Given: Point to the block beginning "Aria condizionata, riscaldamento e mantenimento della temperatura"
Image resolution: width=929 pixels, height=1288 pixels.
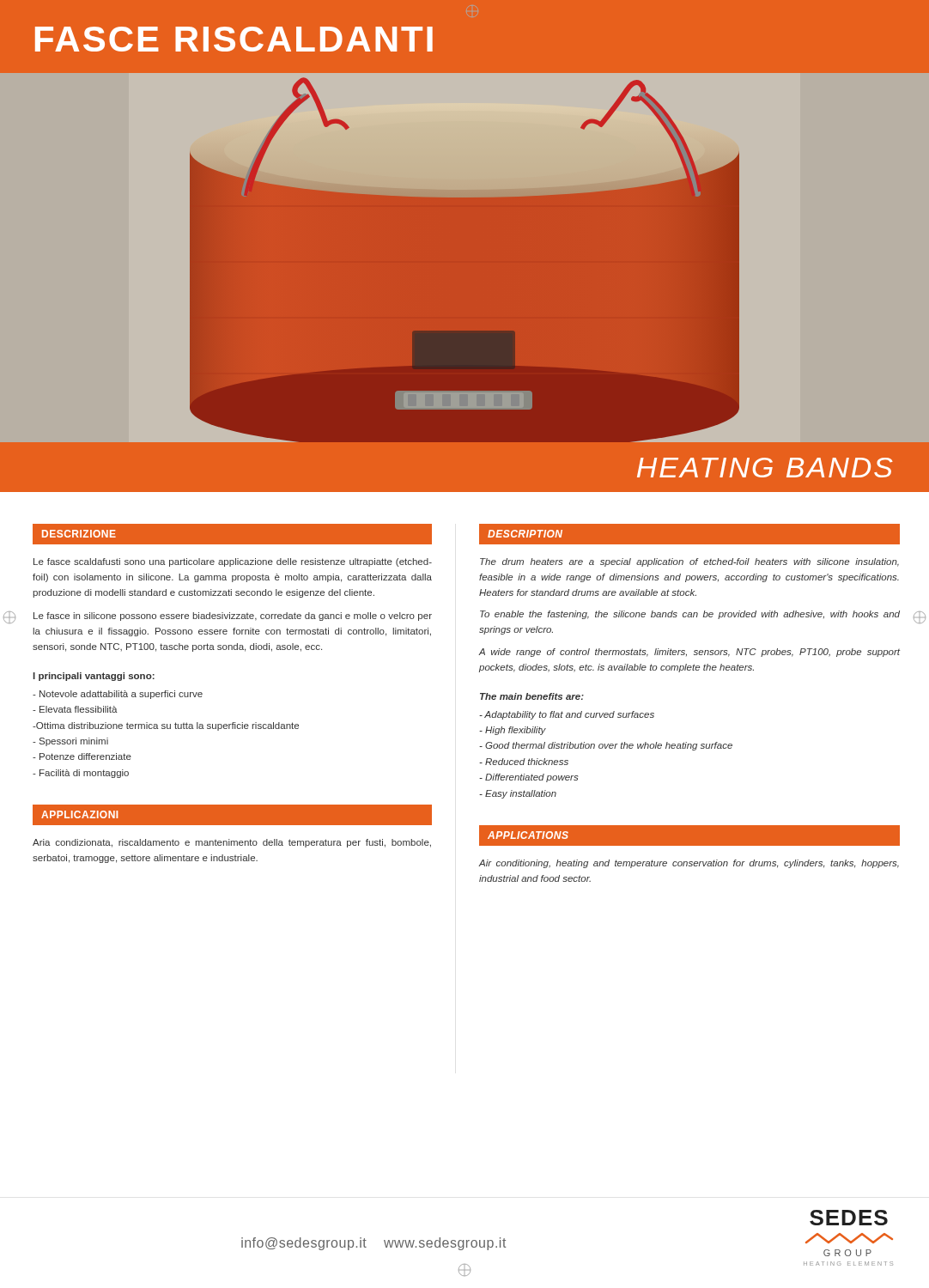Looking at the screenshot, I should (232, 850).
